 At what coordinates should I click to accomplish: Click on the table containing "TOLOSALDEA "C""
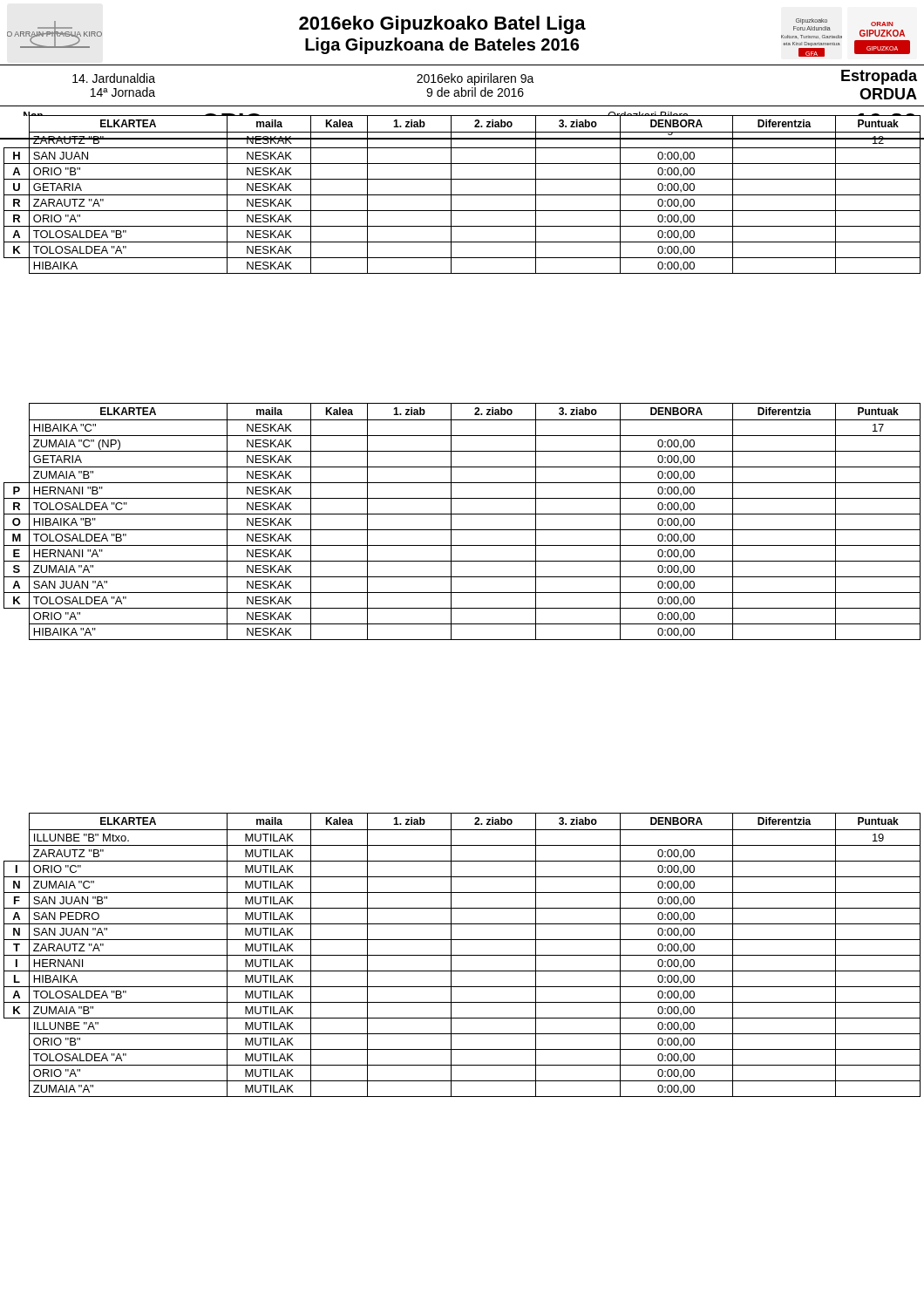tap(462, 521)
